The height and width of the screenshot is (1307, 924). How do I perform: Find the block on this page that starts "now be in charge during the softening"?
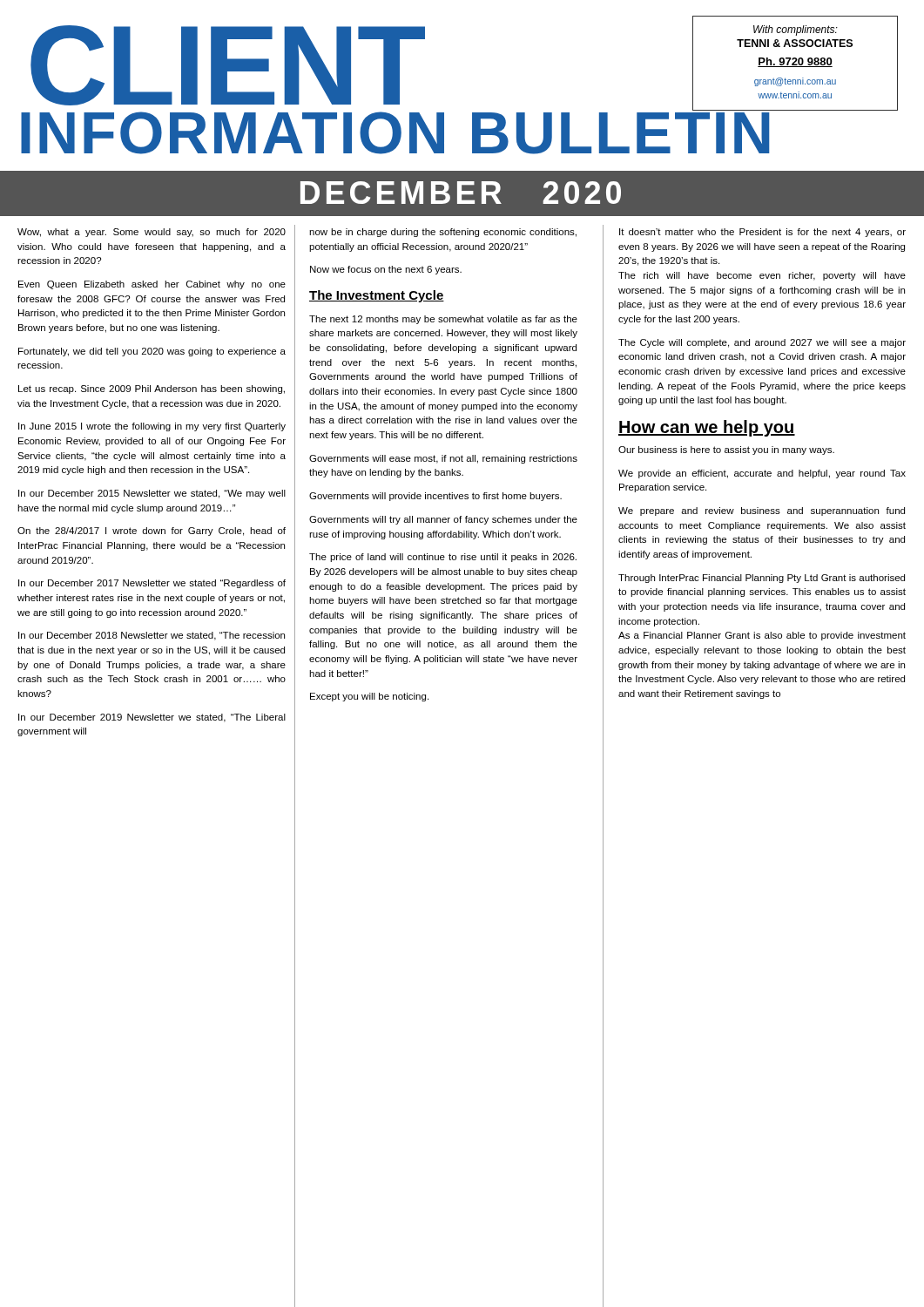tap(443, 239)
